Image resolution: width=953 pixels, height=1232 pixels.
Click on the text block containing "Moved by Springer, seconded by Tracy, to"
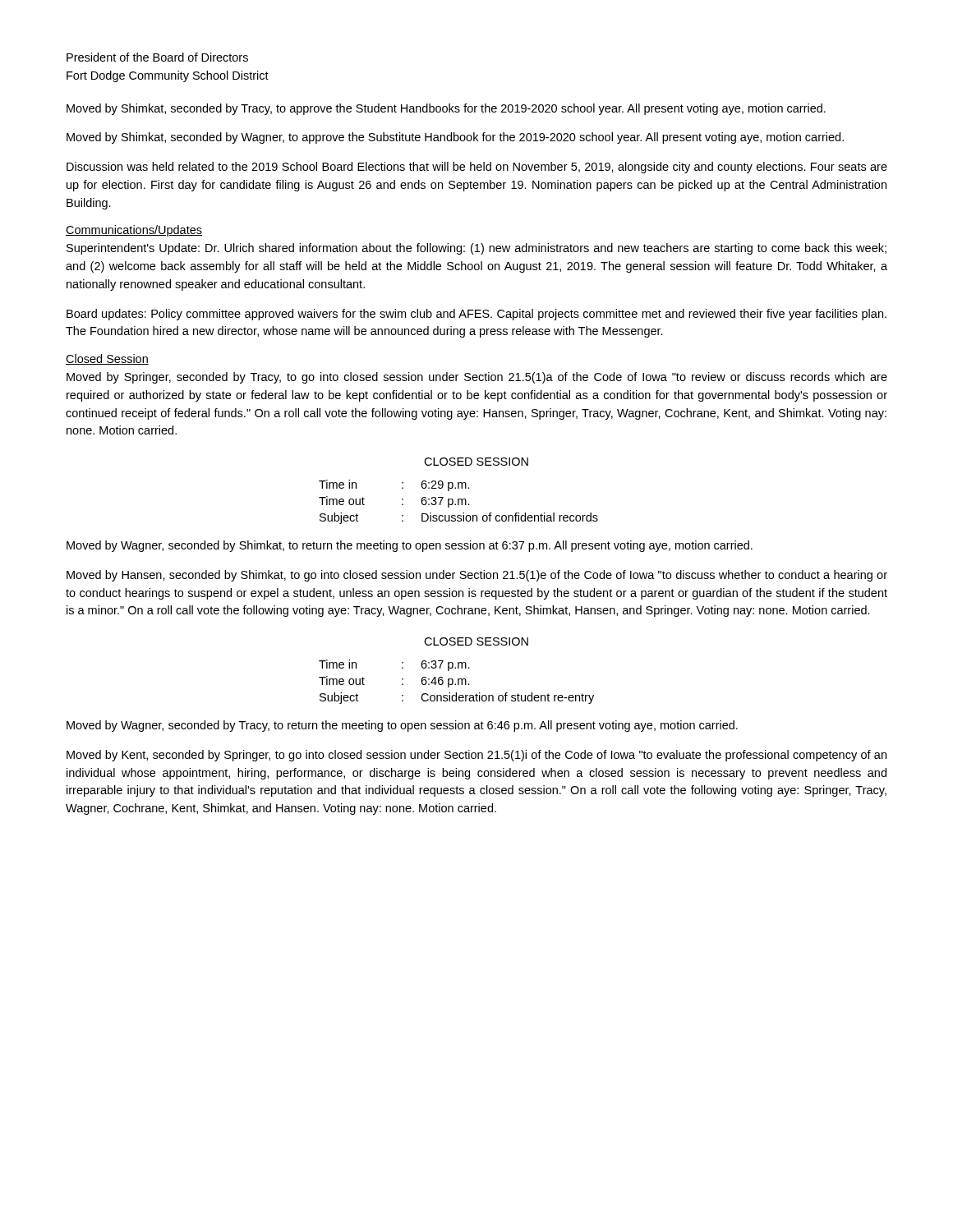tap(476, 404)
